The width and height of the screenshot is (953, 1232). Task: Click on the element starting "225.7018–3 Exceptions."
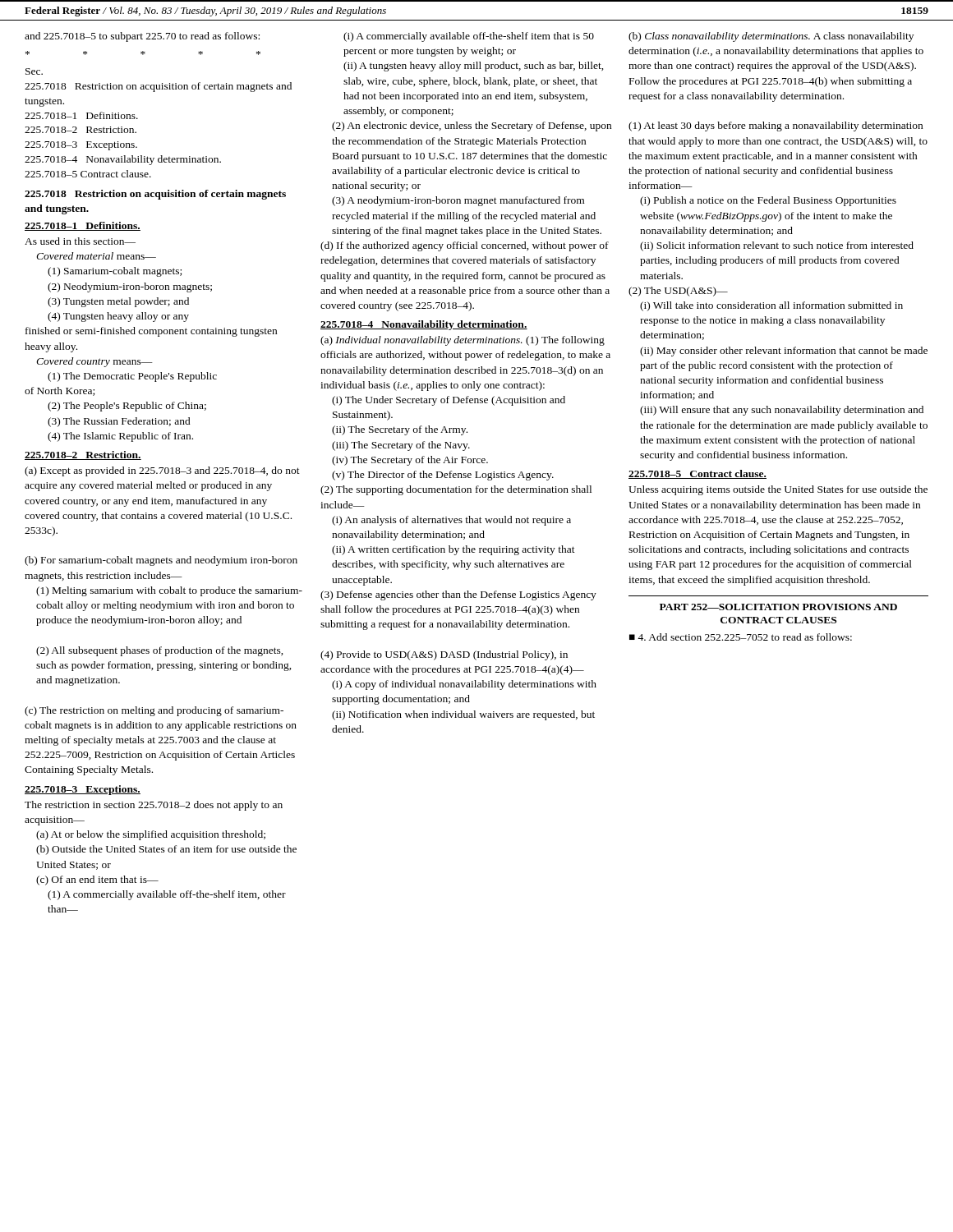82,789
